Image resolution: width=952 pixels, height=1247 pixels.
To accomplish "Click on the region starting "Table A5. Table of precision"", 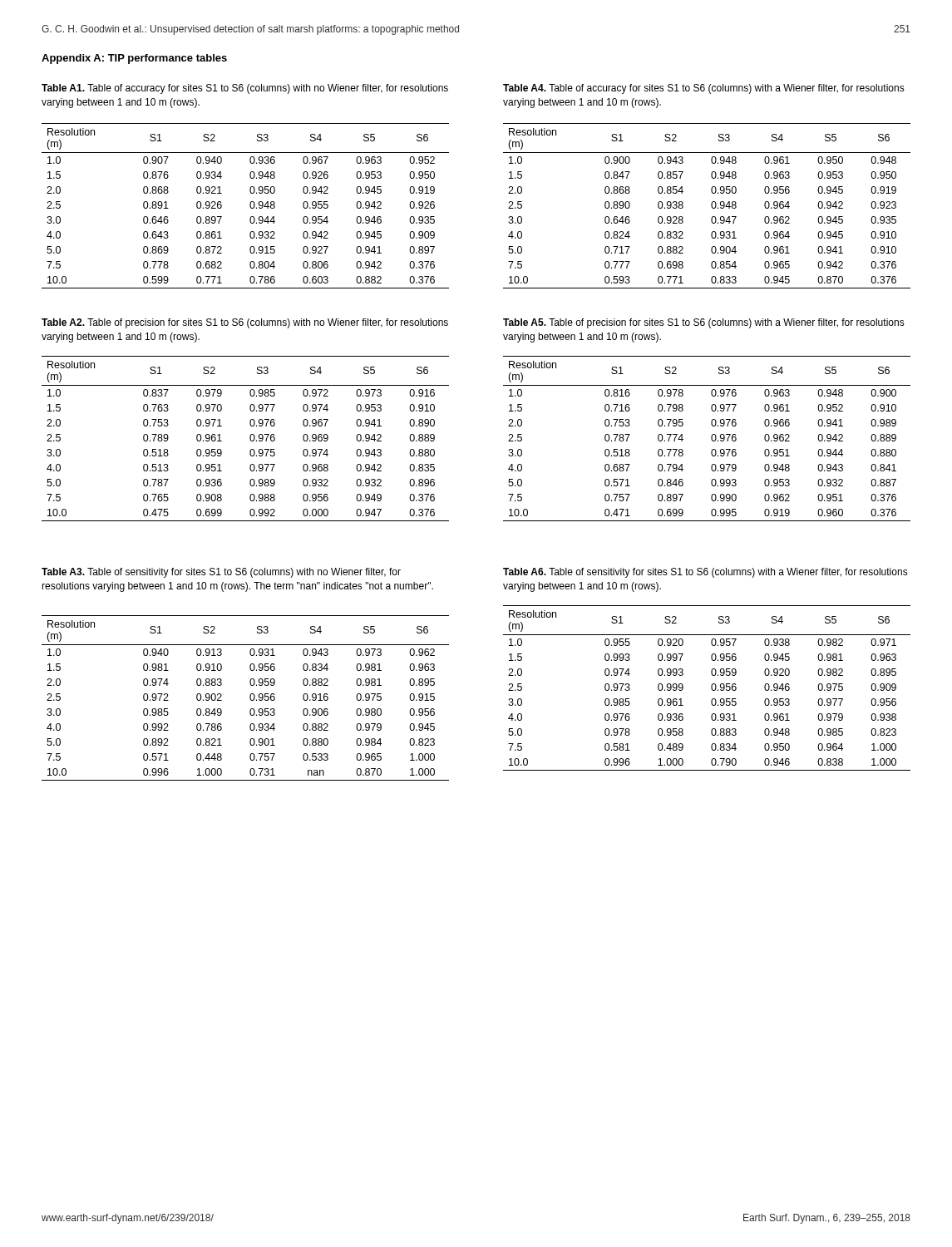I will coord(704,330).
